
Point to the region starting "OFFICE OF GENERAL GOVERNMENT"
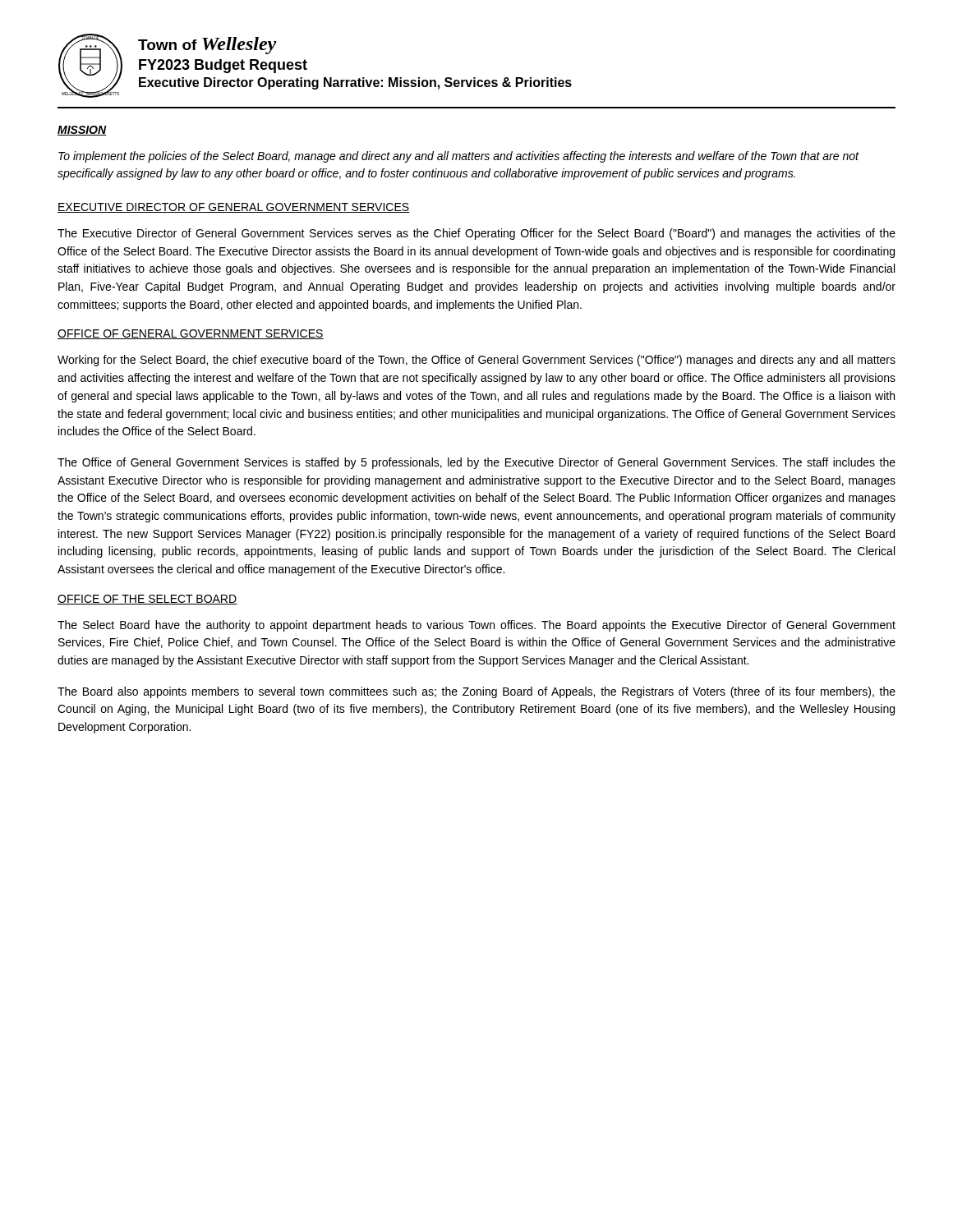click(191, 334)
